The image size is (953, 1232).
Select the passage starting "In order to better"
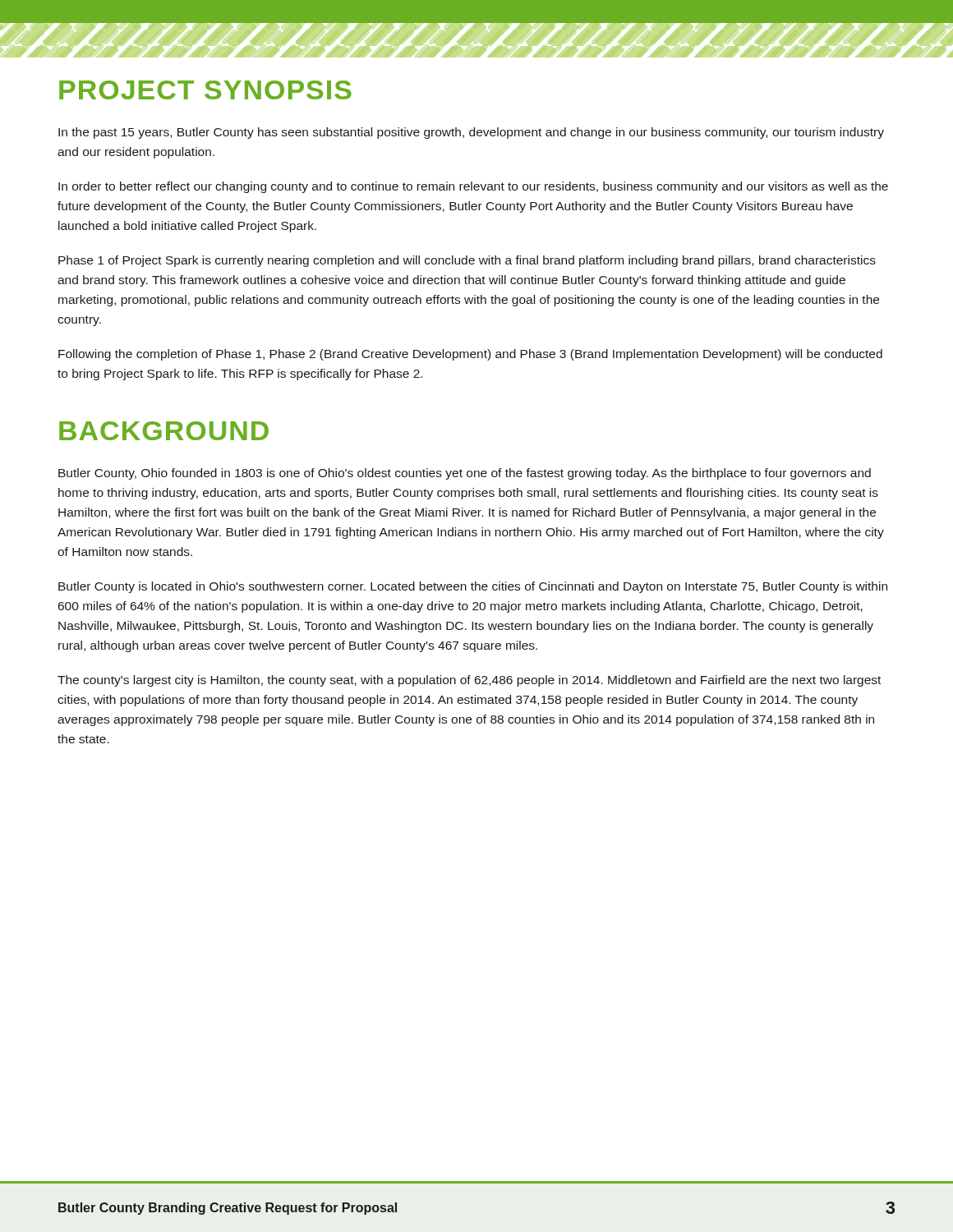pos(473,206)
